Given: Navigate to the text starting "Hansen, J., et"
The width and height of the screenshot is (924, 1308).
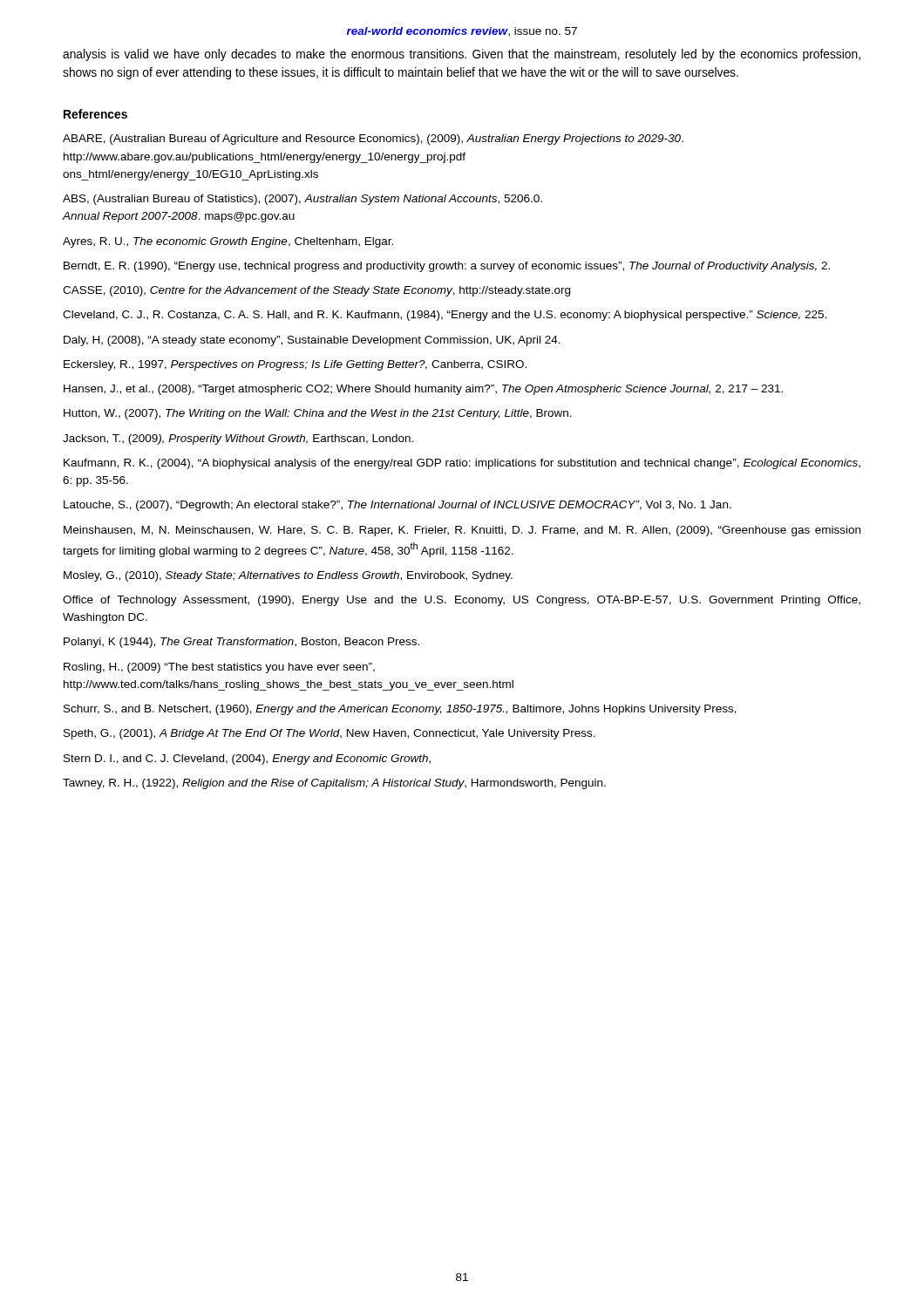Looking at the screenshot, I should click(423, 389).
